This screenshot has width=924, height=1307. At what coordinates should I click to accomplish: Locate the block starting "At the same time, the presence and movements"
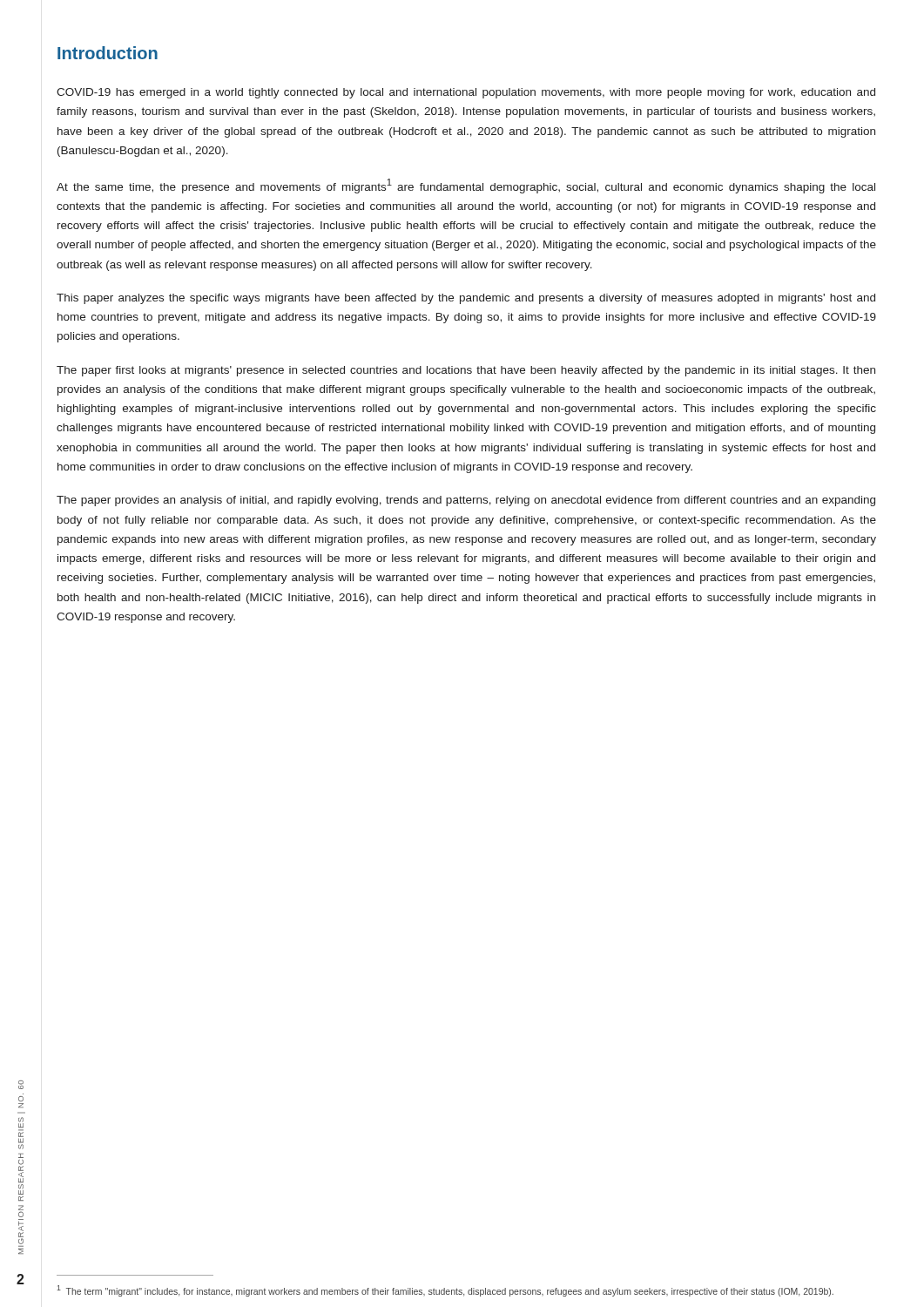[x=466, y=224]
